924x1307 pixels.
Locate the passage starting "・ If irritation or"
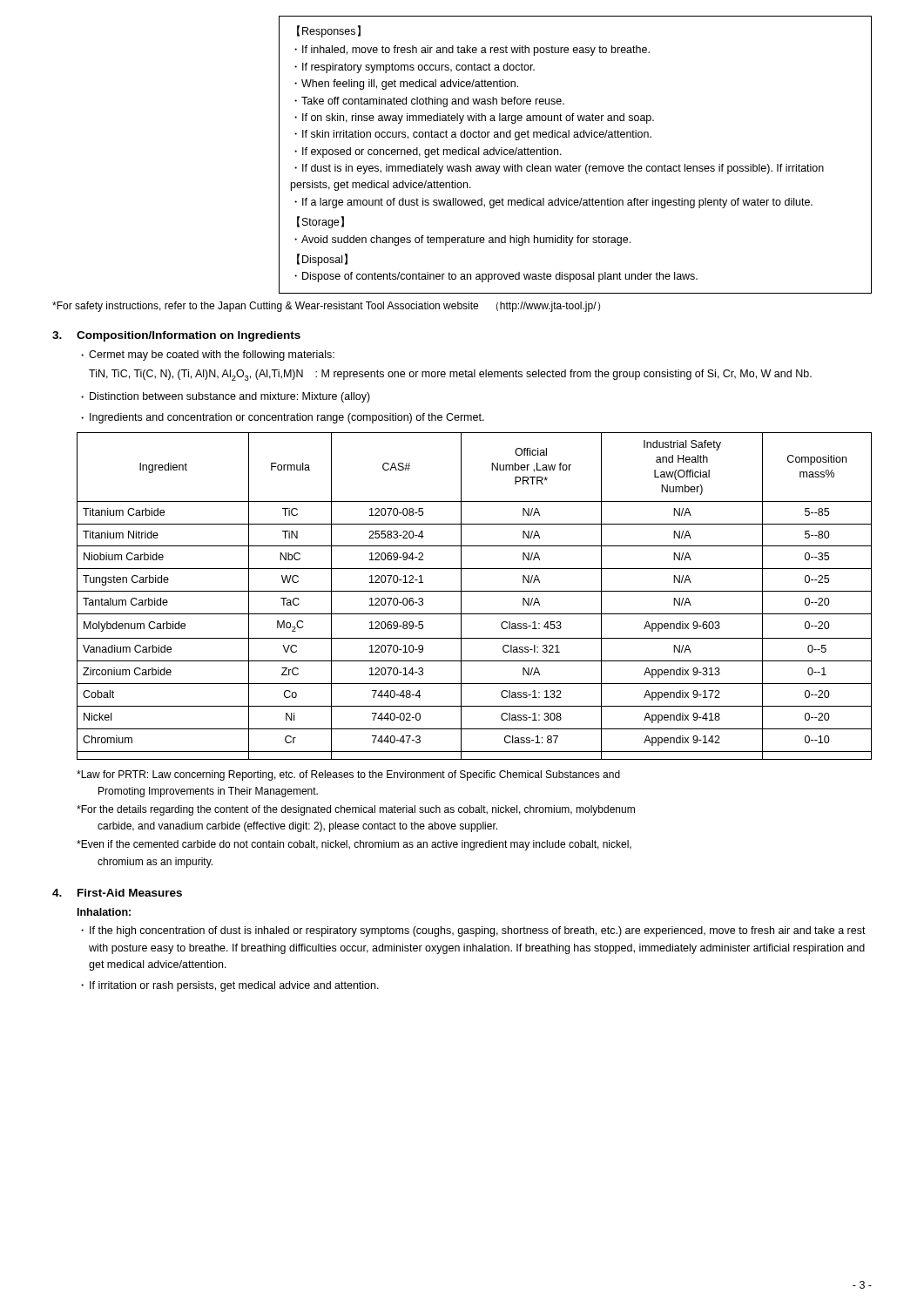click(228, 986)
